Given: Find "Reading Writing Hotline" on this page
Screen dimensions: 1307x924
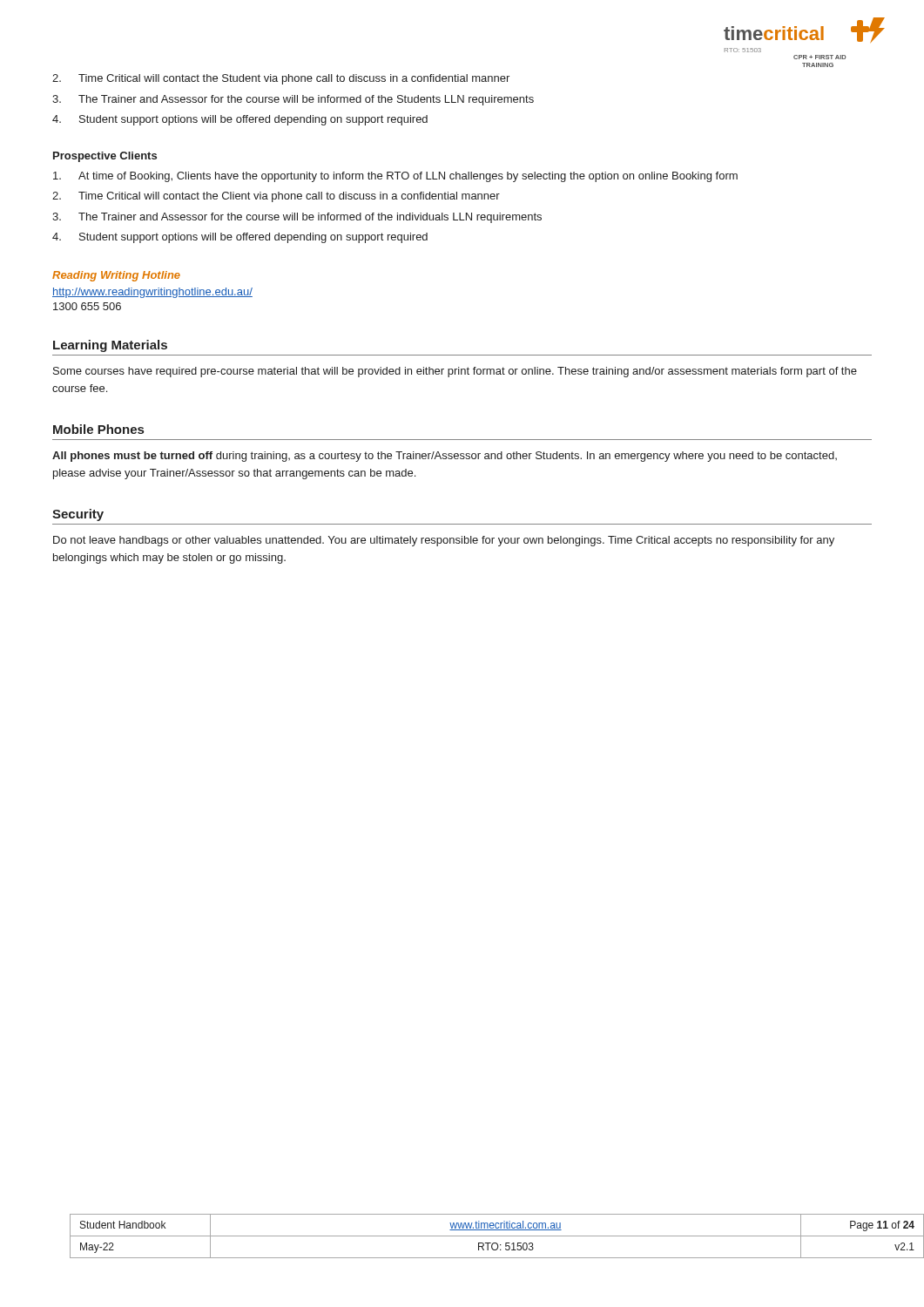Looking at the screenshot, I should [x=116, y=274].
